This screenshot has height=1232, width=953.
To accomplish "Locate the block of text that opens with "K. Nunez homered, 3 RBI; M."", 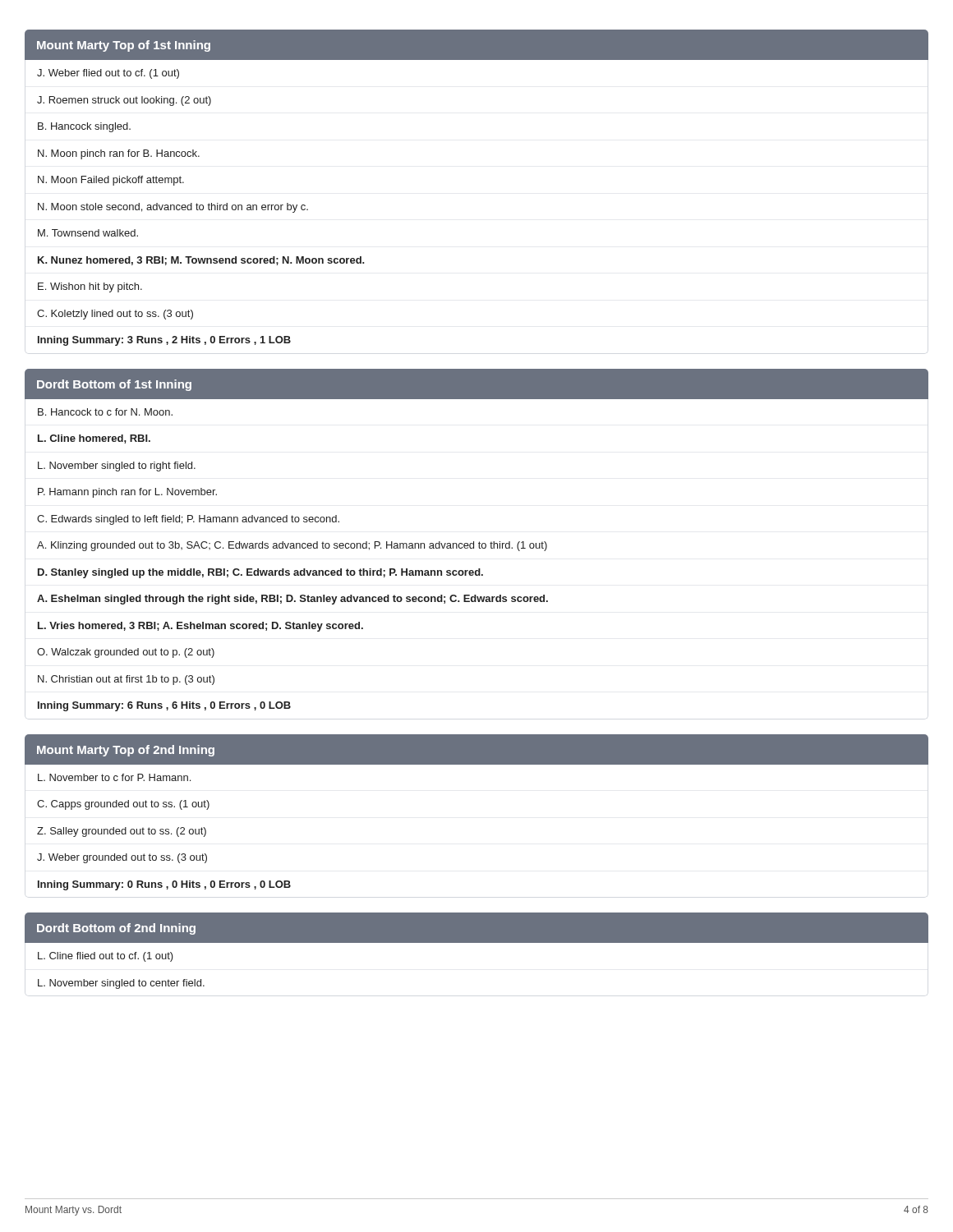I will coord(201,260).
